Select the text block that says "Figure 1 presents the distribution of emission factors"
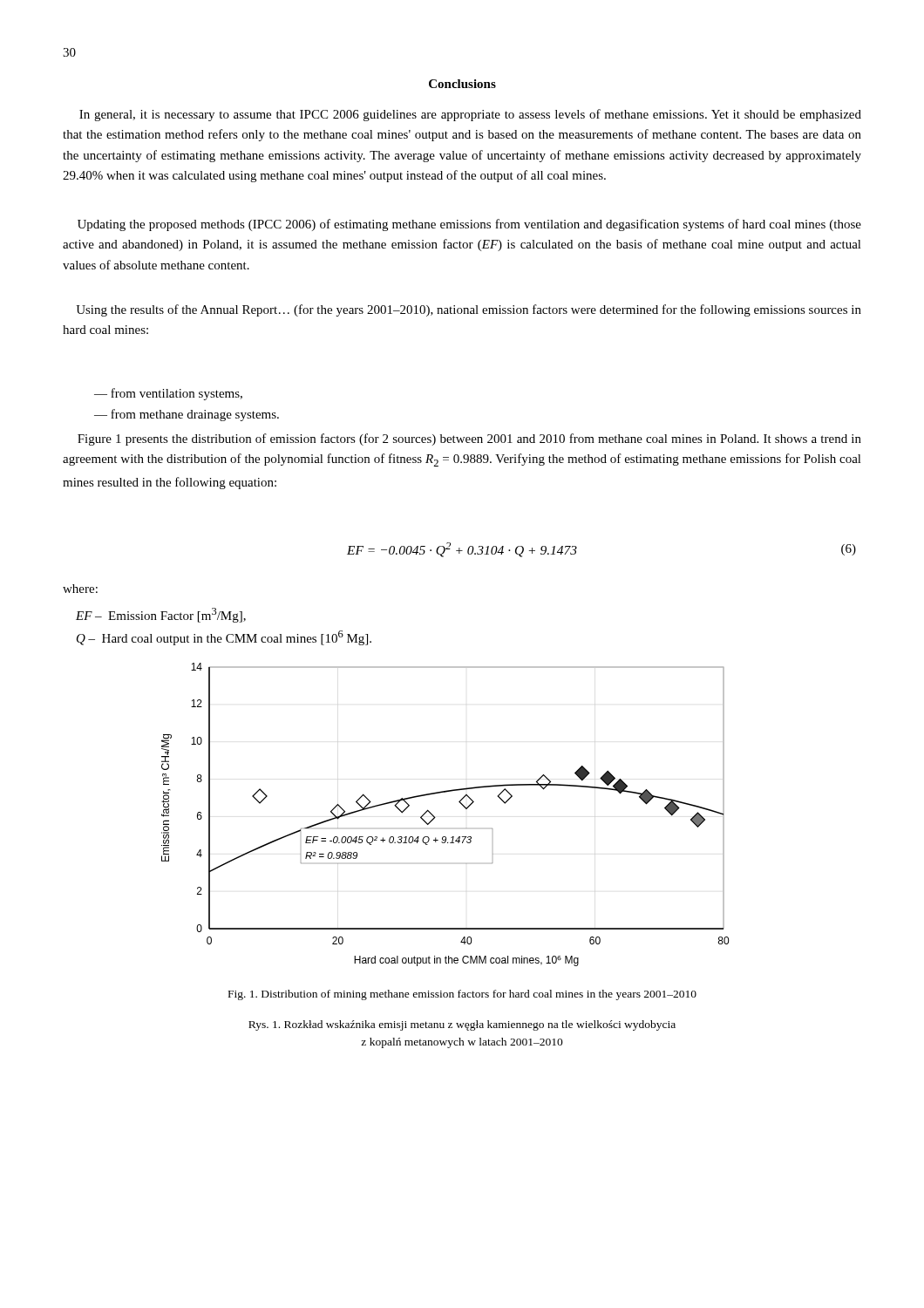Screen dimensions: 1308x924 [462, 460]
